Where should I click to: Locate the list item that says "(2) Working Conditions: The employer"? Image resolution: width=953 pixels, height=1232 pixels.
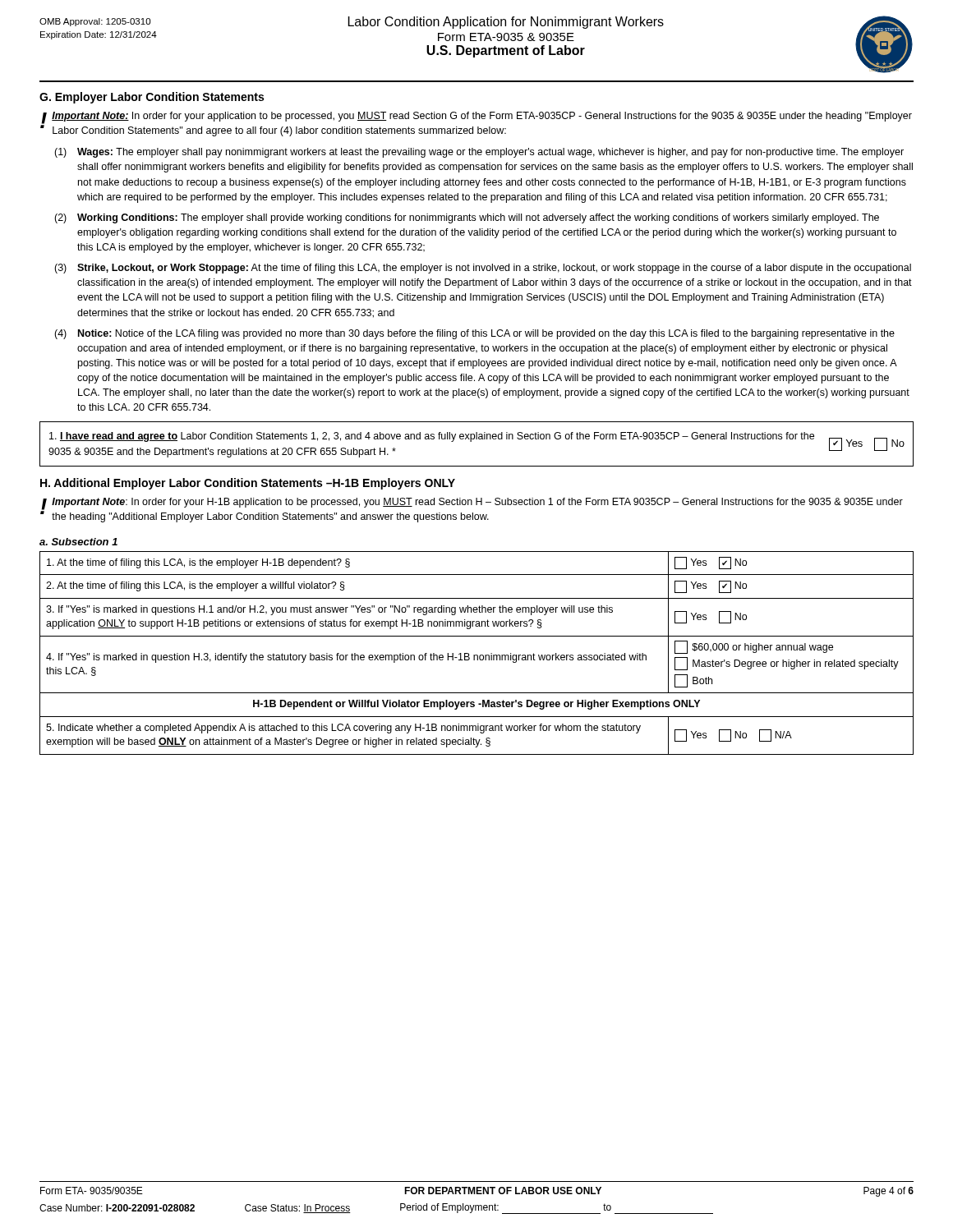tap(476, 232)
